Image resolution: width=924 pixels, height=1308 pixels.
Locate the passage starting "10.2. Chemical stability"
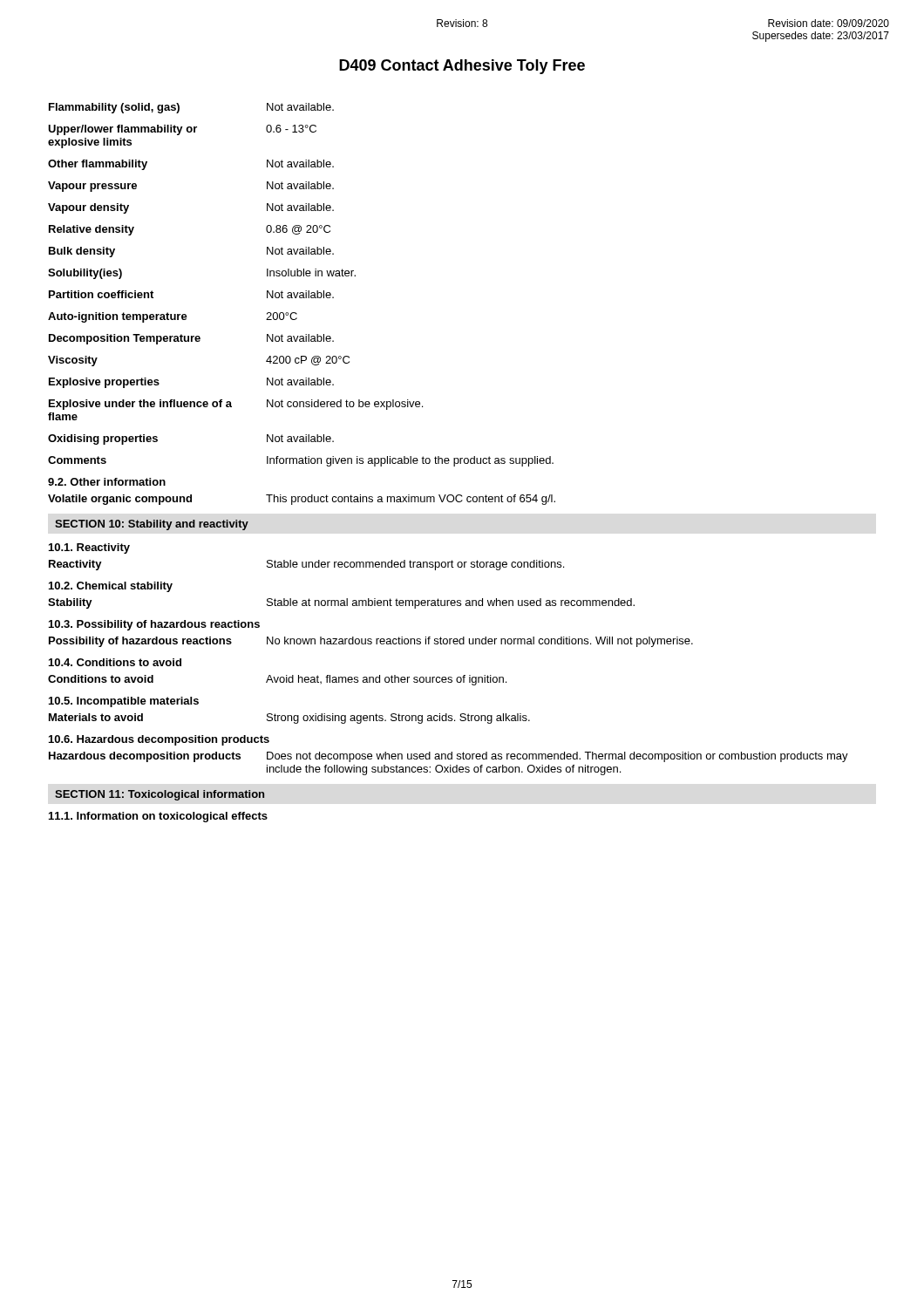click(110, 586)
